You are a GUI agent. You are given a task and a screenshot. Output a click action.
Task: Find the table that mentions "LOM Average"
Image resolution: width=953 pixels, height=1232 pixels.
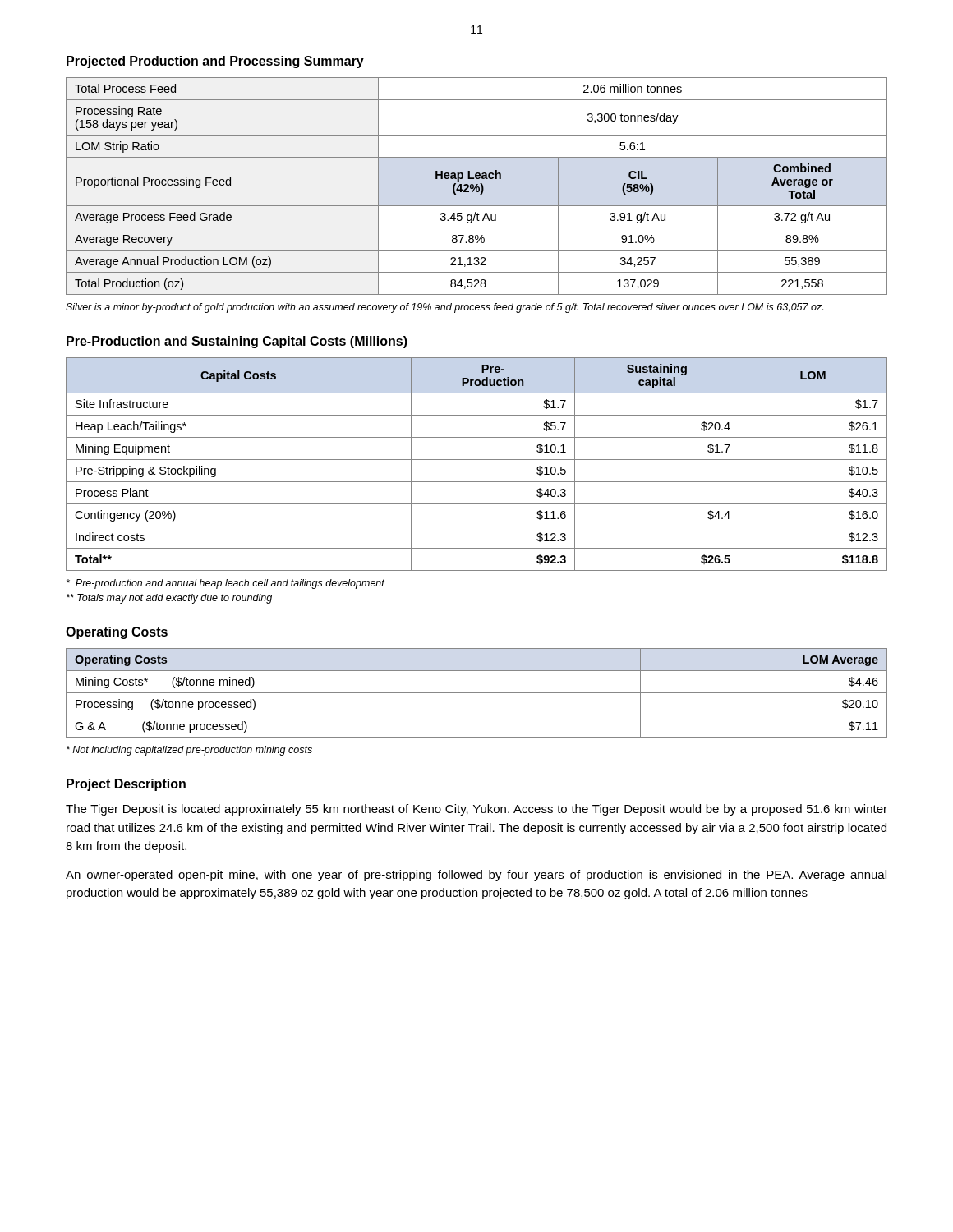pyautogui.click(x=476, y=693)
